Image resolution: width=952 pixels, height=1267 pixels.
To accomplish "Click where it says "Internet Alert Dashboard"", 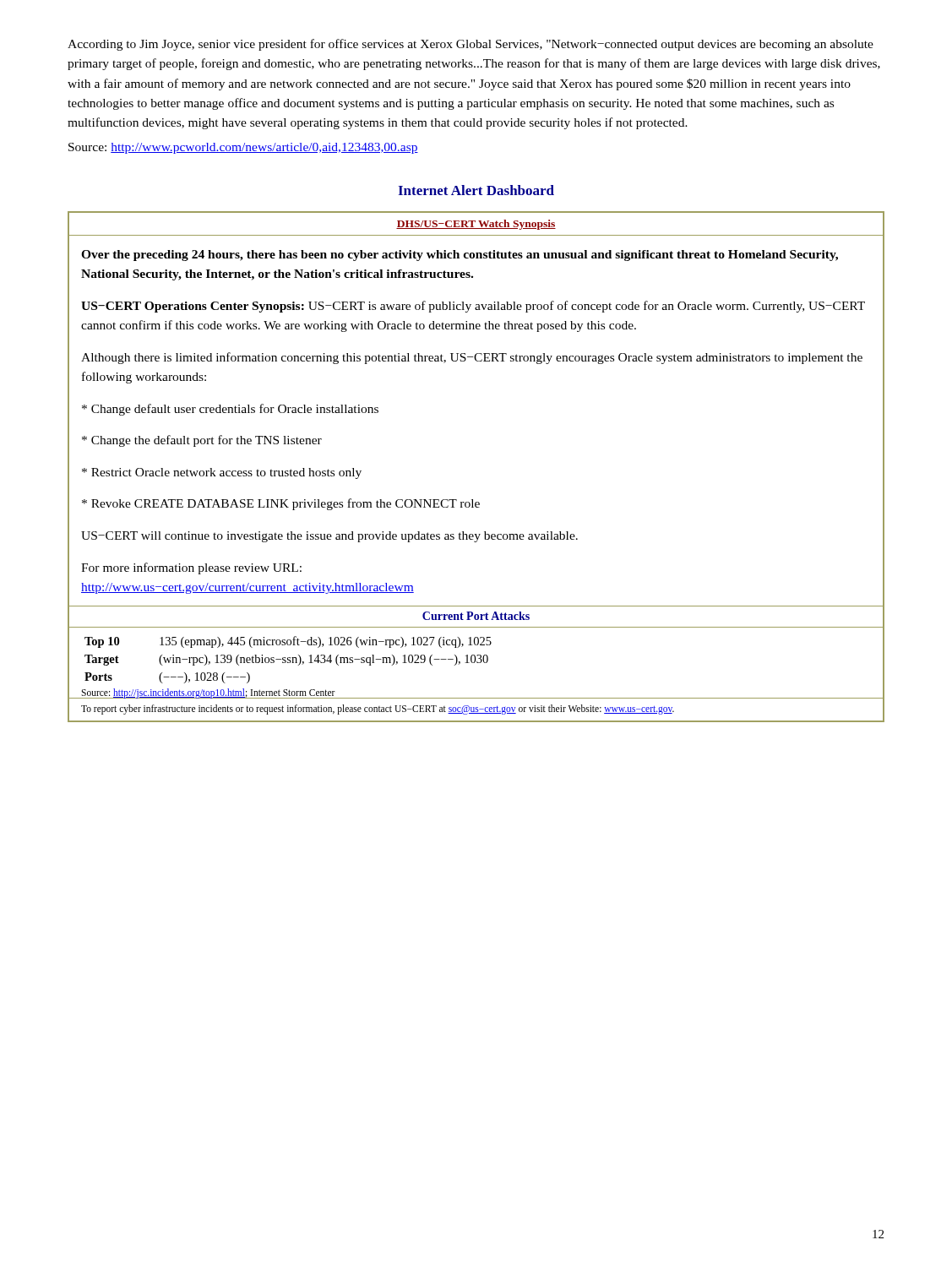I will pos(476,190).
